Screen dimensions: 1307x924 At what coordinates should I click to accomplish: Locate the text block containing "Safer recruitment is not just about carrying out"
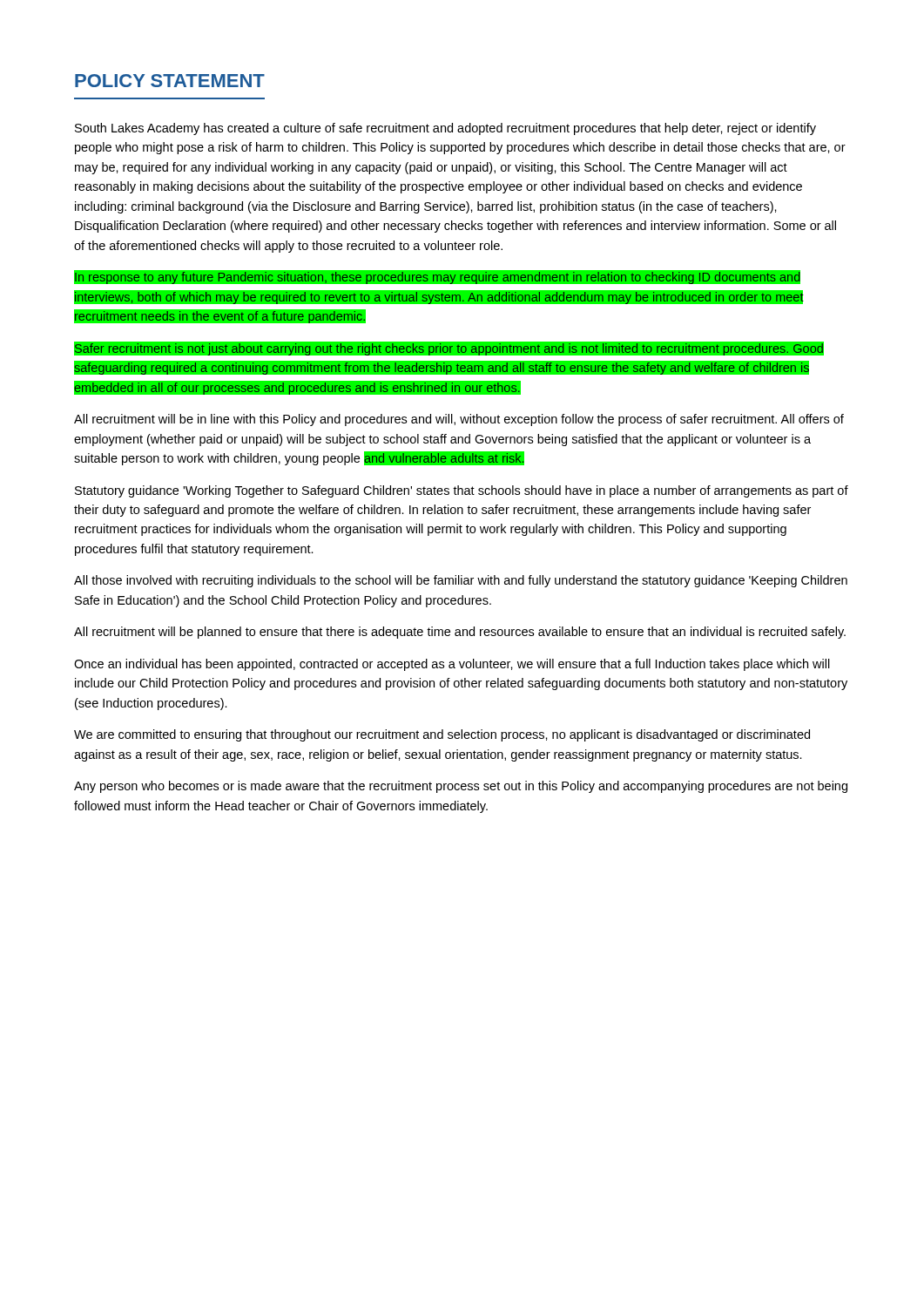tap(449, 368)
